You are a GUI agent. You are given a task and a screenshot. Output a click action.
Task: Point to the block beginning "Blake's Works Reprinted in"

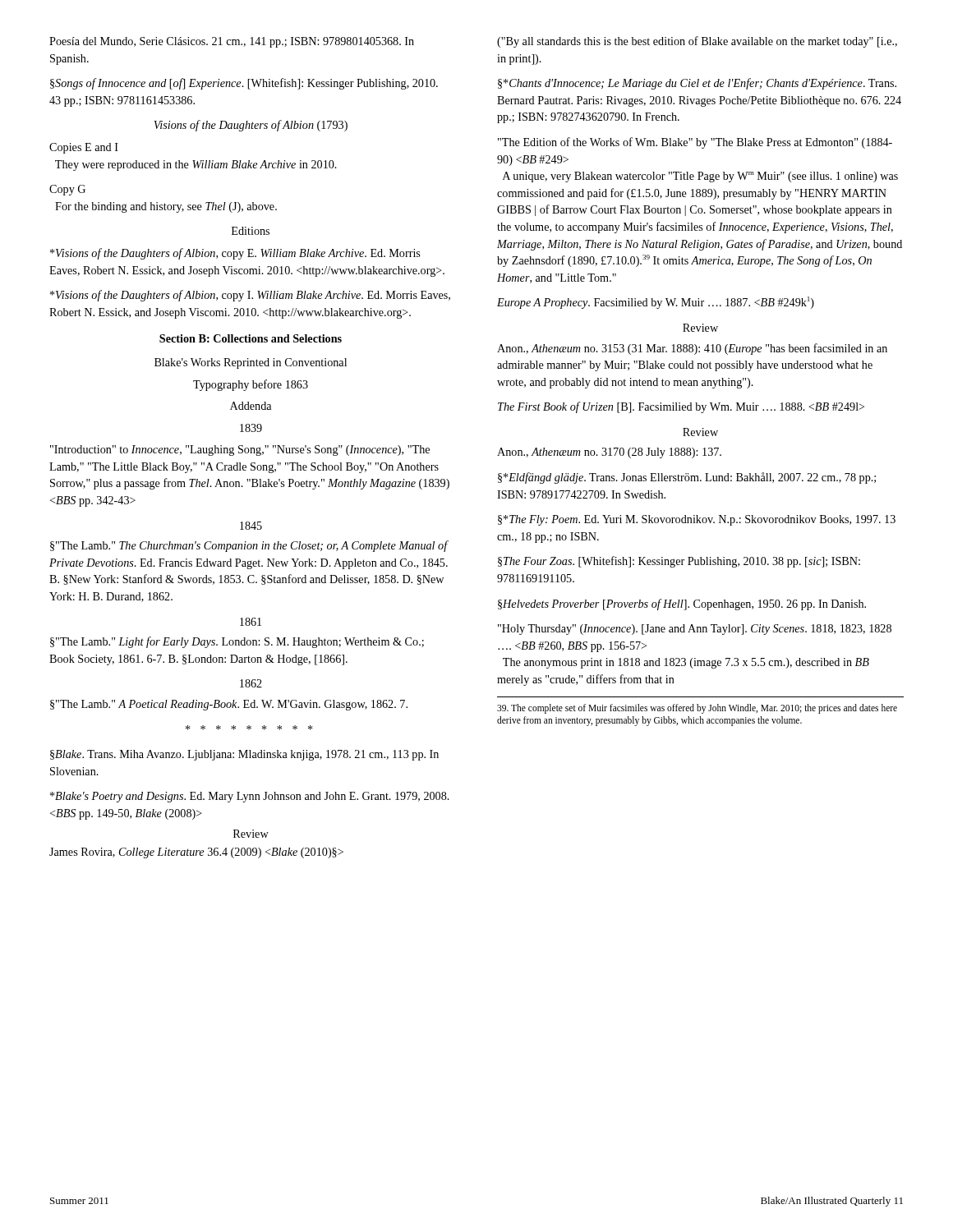pos(251,395)
